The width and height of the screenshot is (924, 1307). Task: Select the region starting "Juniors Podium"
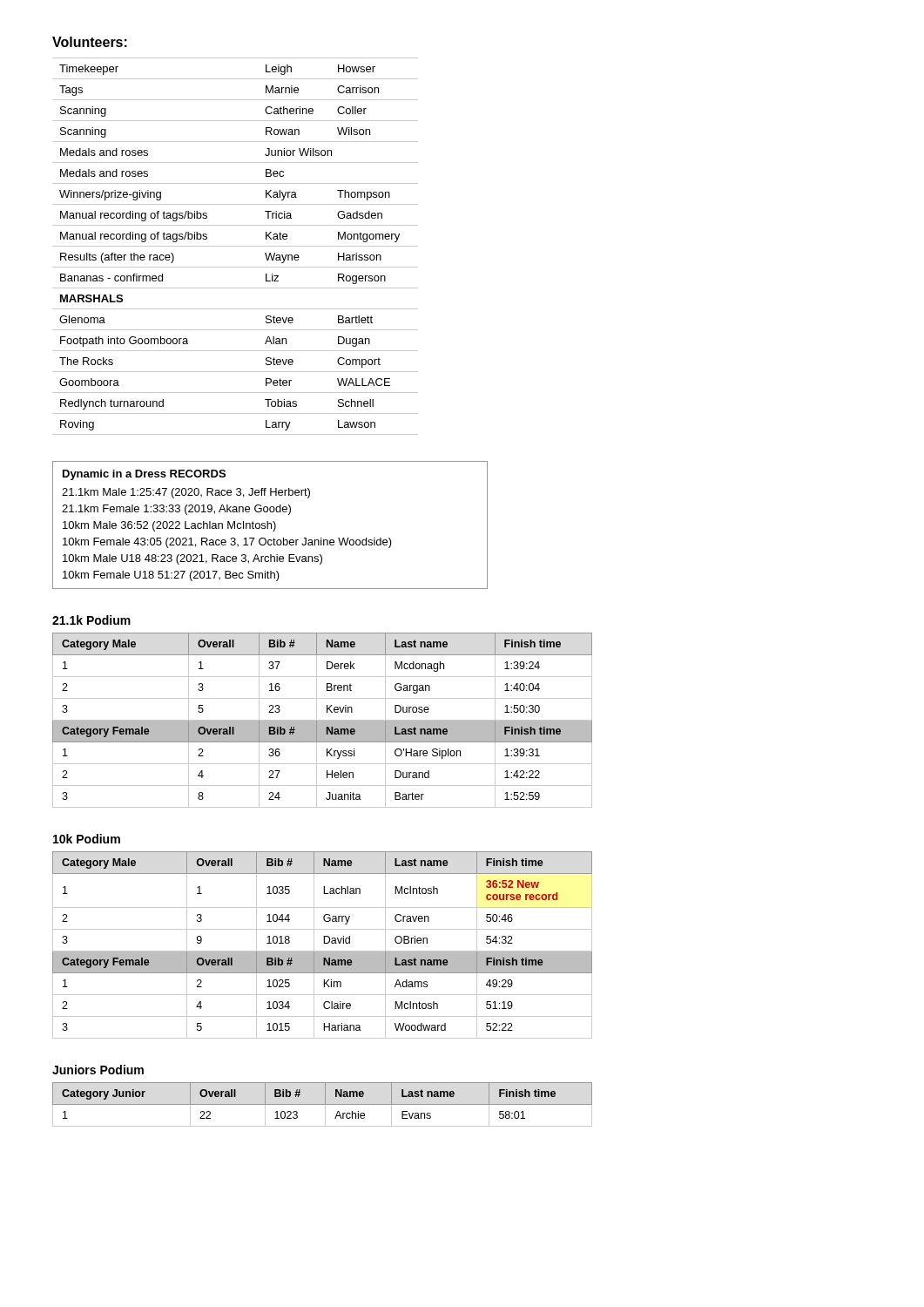[x=98, y=1070]
